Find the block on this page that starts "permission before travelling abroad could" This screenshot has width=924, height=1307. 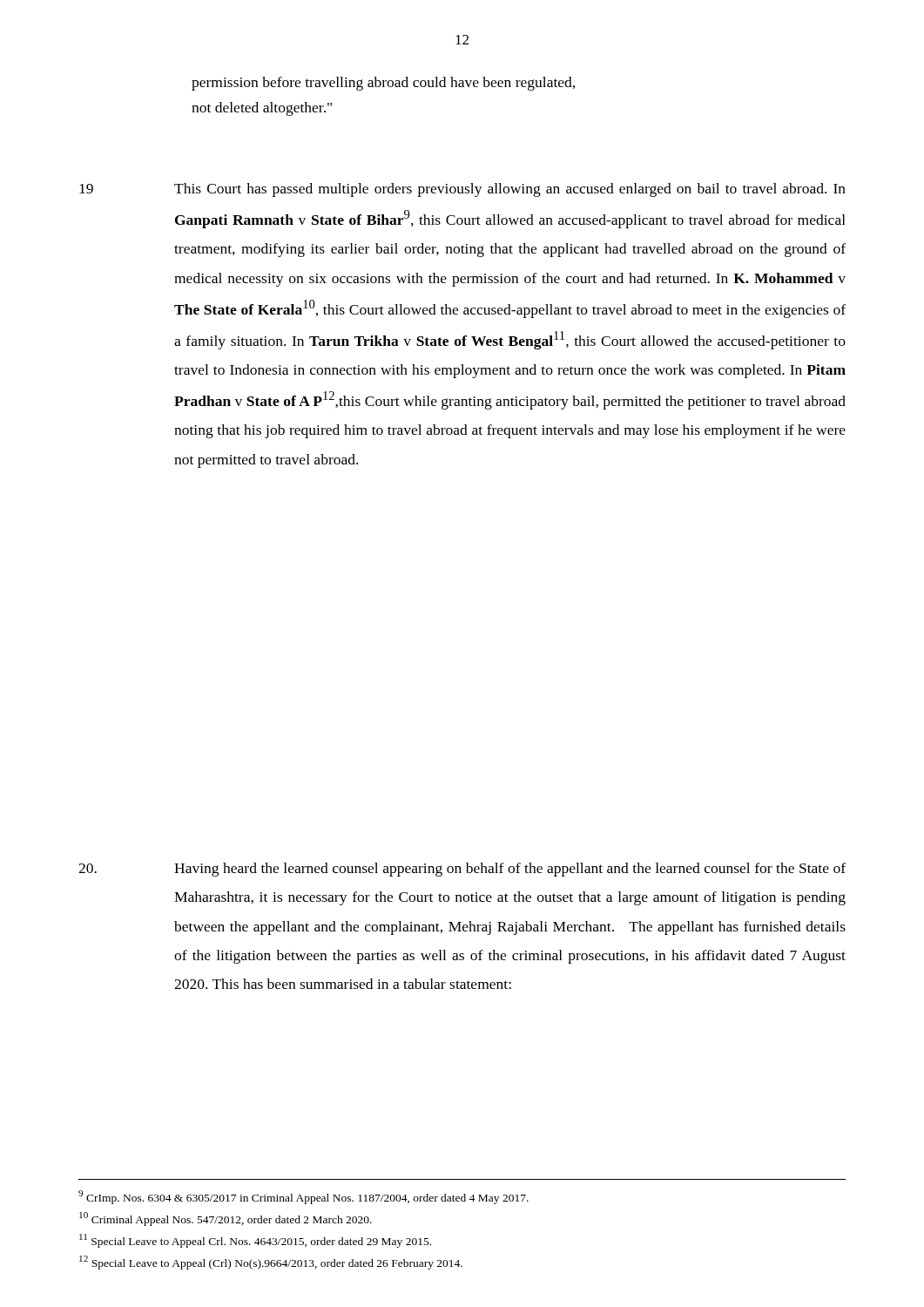384,94
